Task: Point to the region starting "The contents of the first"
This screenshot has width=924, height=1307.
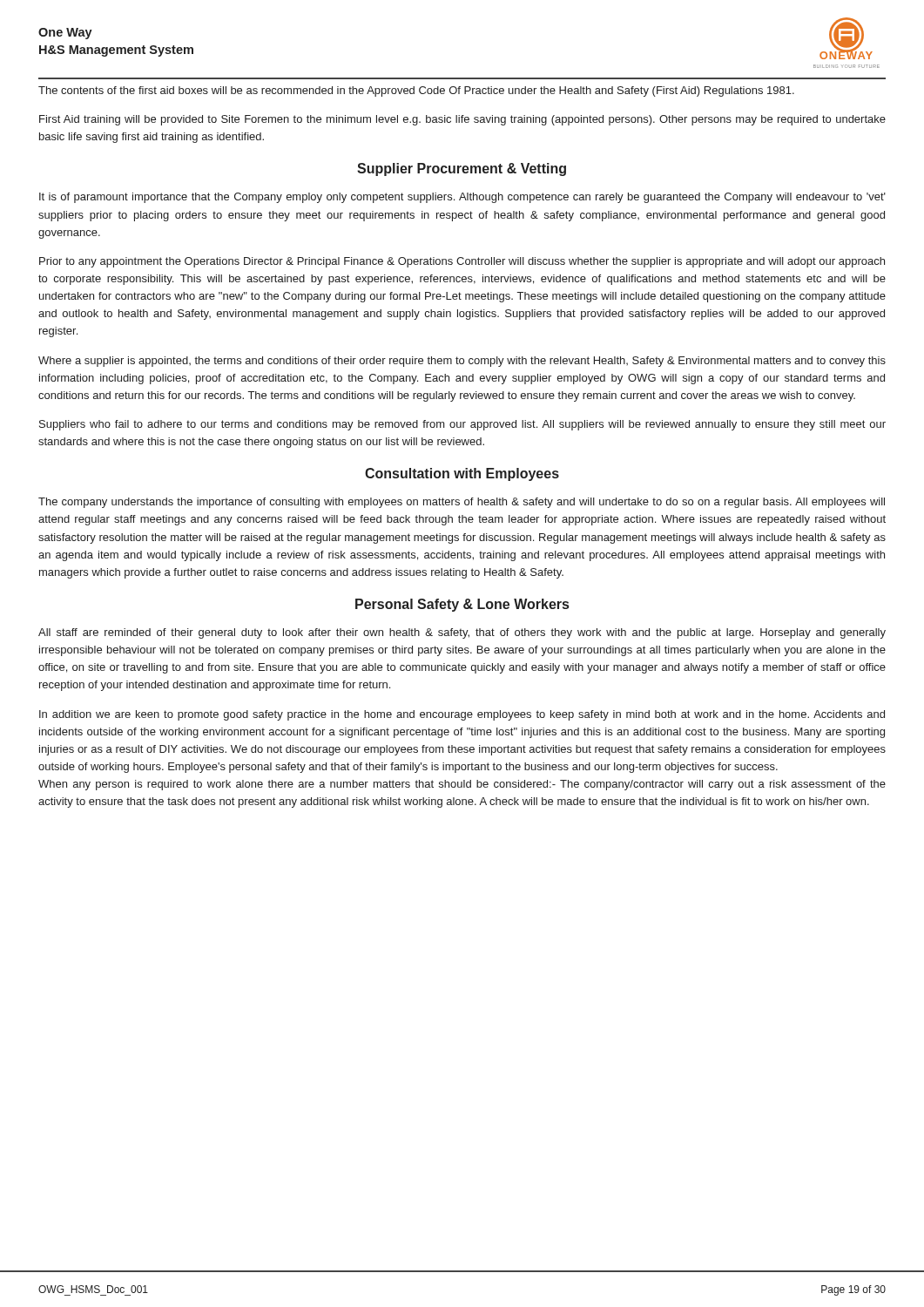Action: 417,90
